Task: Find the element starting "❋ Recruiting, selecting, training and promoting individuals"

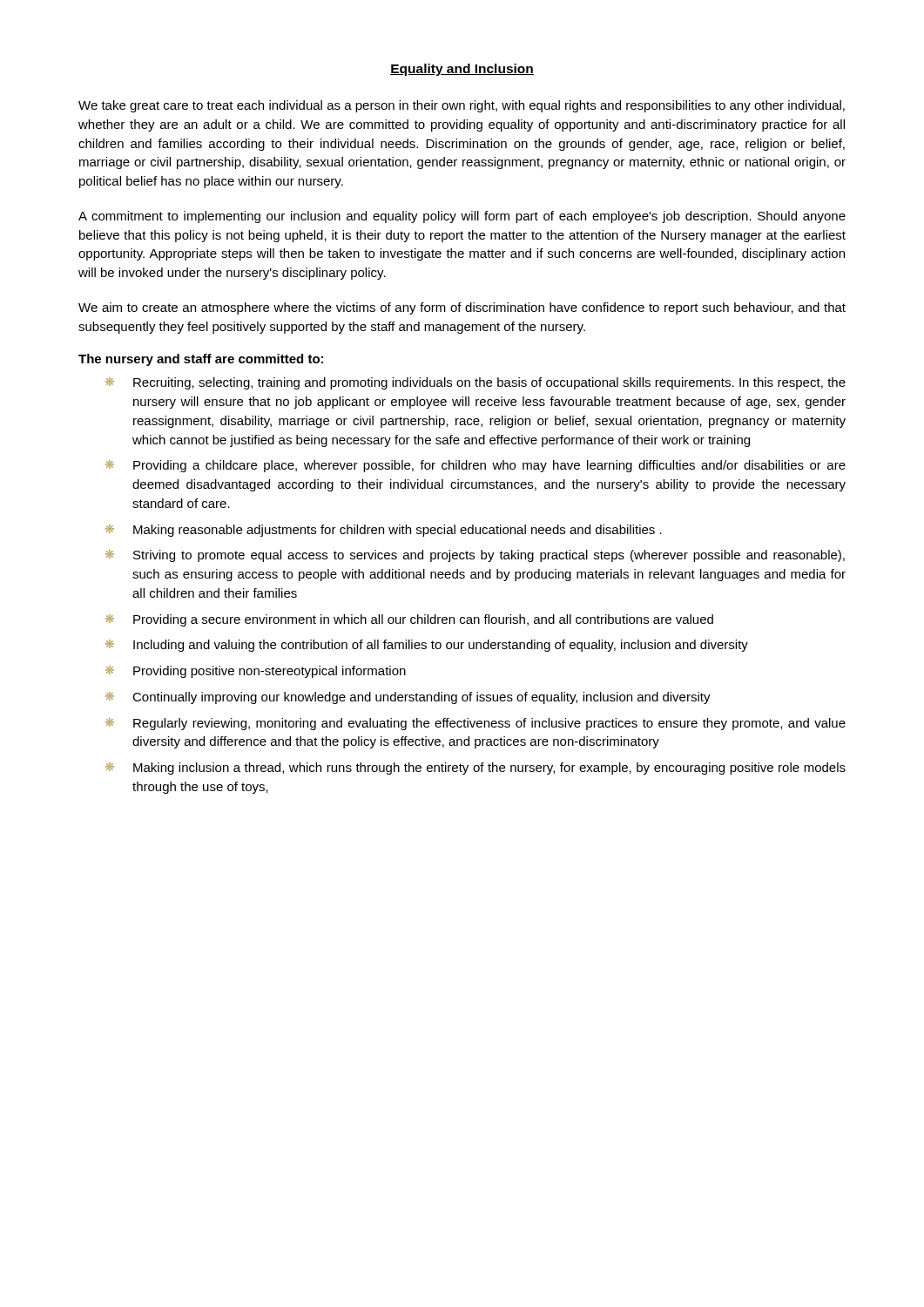Action: click(475, 411)
